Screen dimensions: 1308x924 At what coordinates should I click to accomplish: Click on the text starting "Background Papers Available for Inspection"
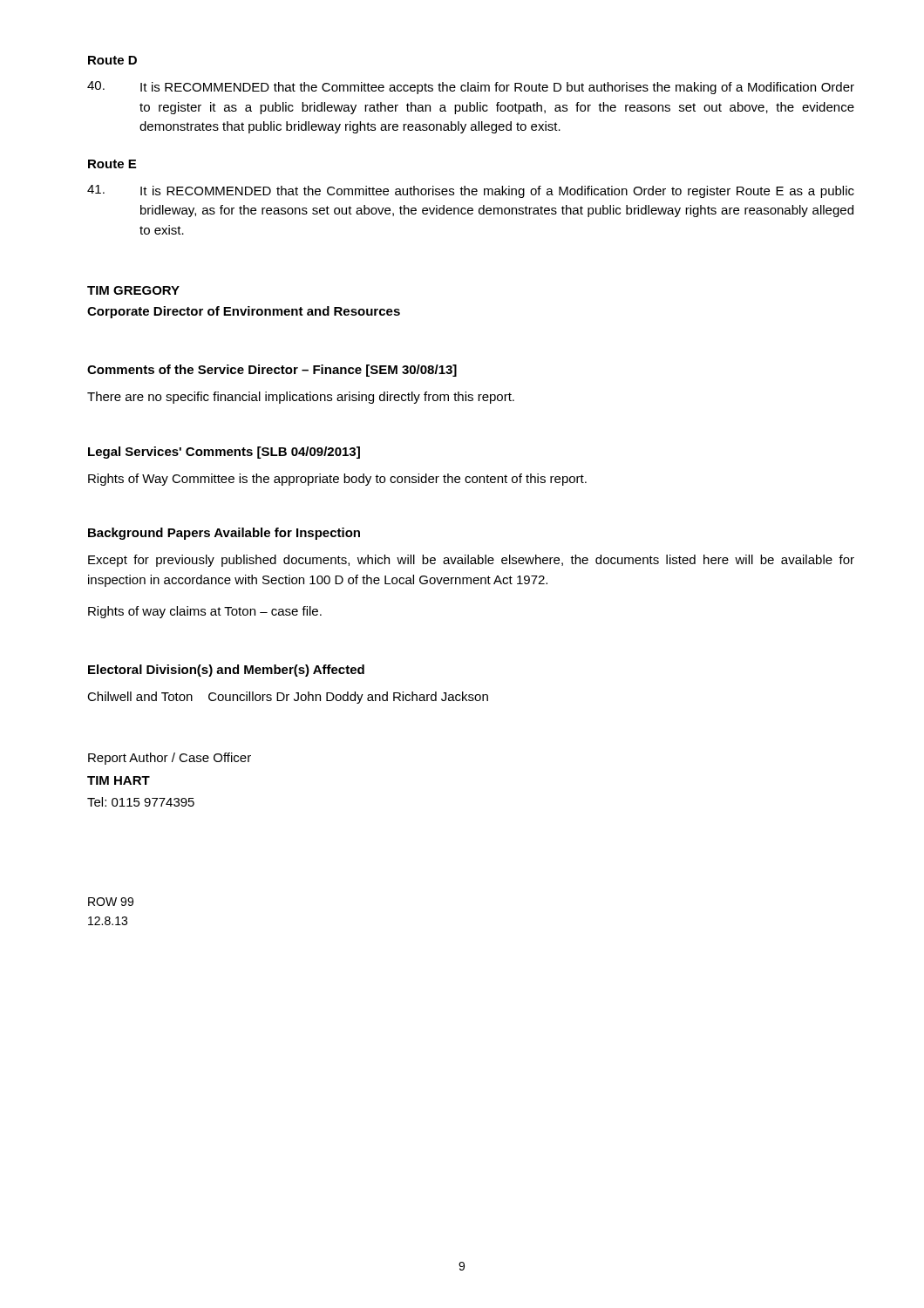(x=224, y=532)
